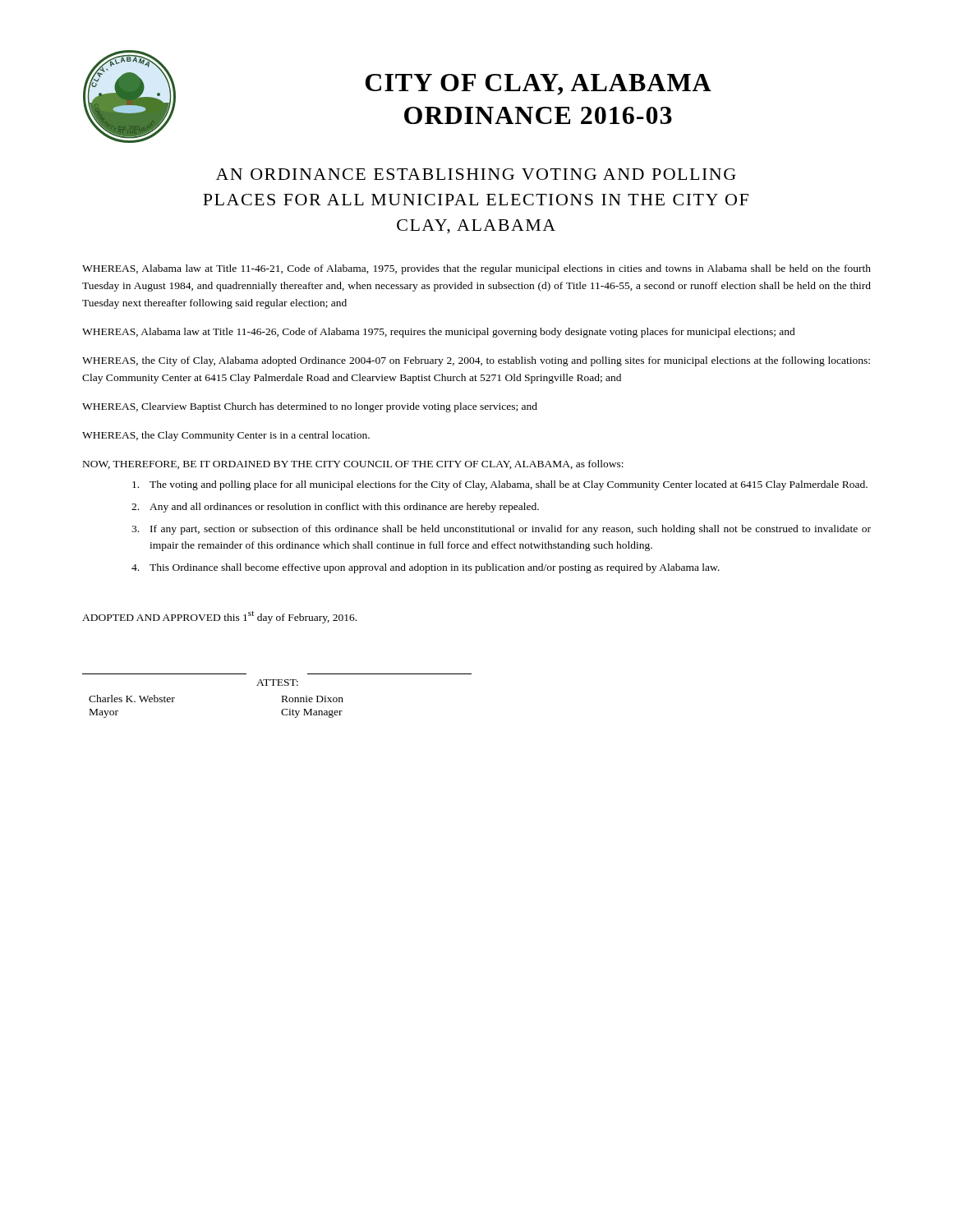Point to the block starting "AN ORDINANCE ESTABLISHING VOTING AND"
The image size is (953, 1232).
476,199
